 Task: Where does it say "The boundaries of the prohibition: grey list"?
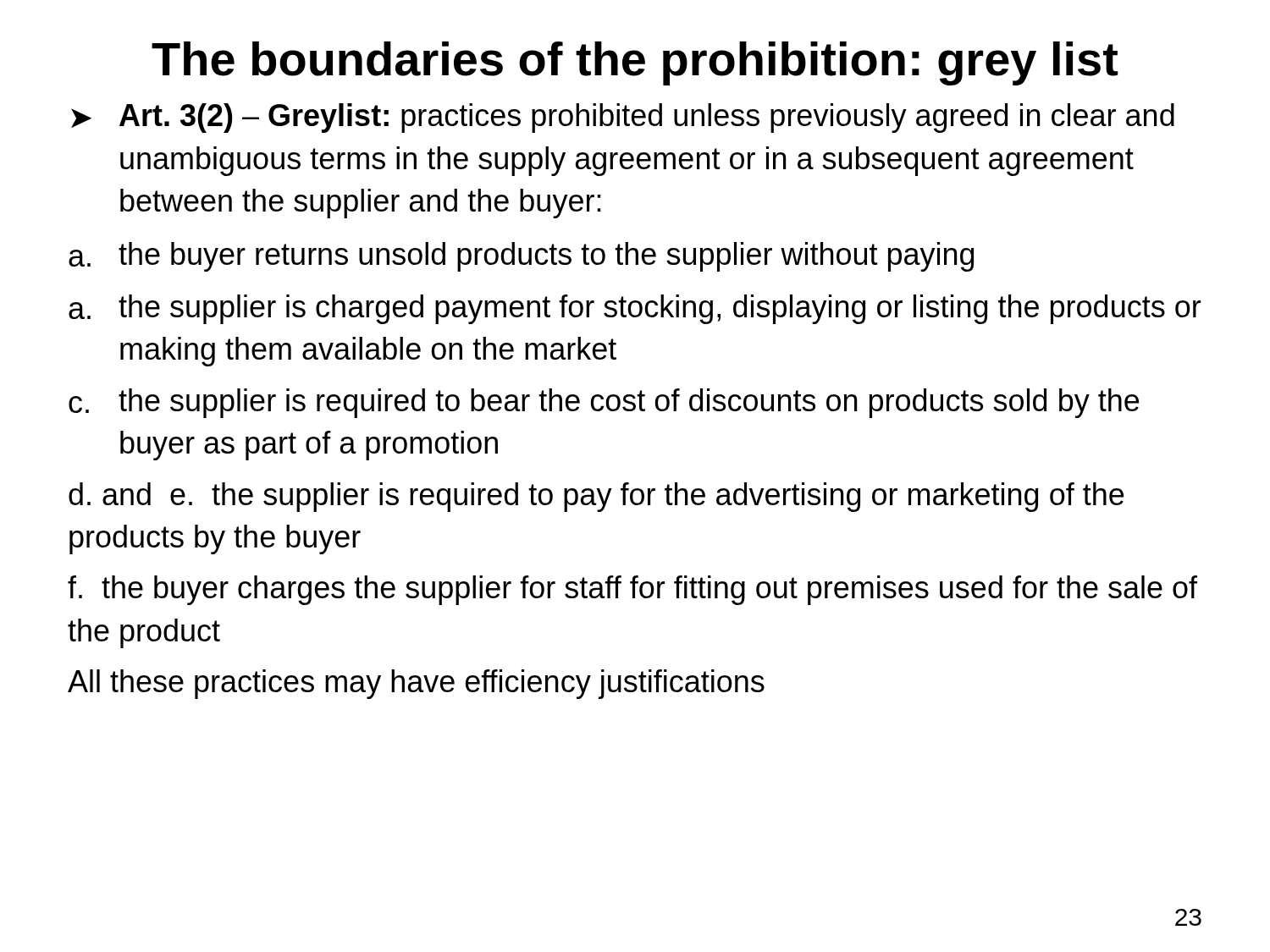[635, 59]
